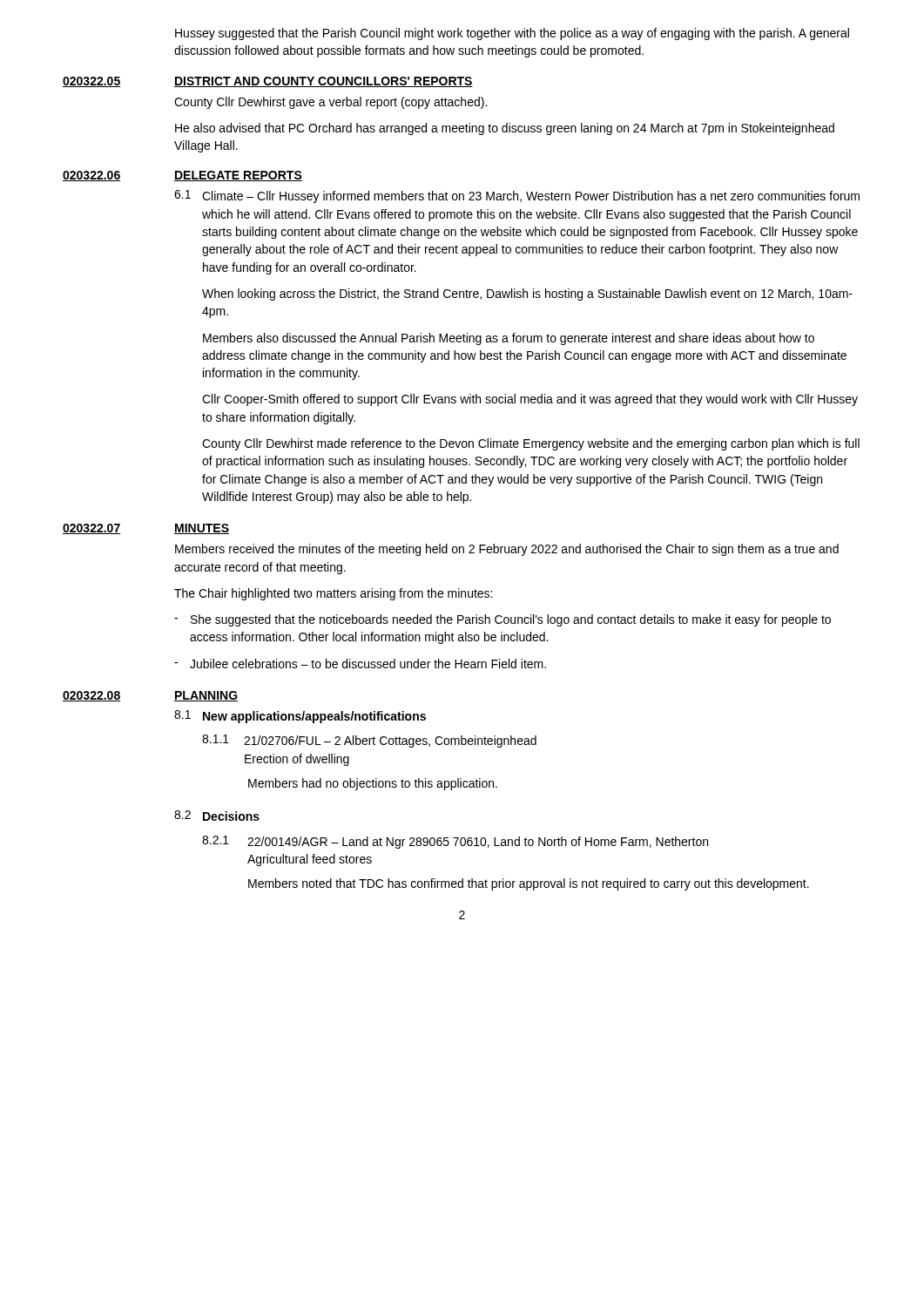
Task: Select the passage starting "He also advised that PC"
Action: click(x=518, y=137)
